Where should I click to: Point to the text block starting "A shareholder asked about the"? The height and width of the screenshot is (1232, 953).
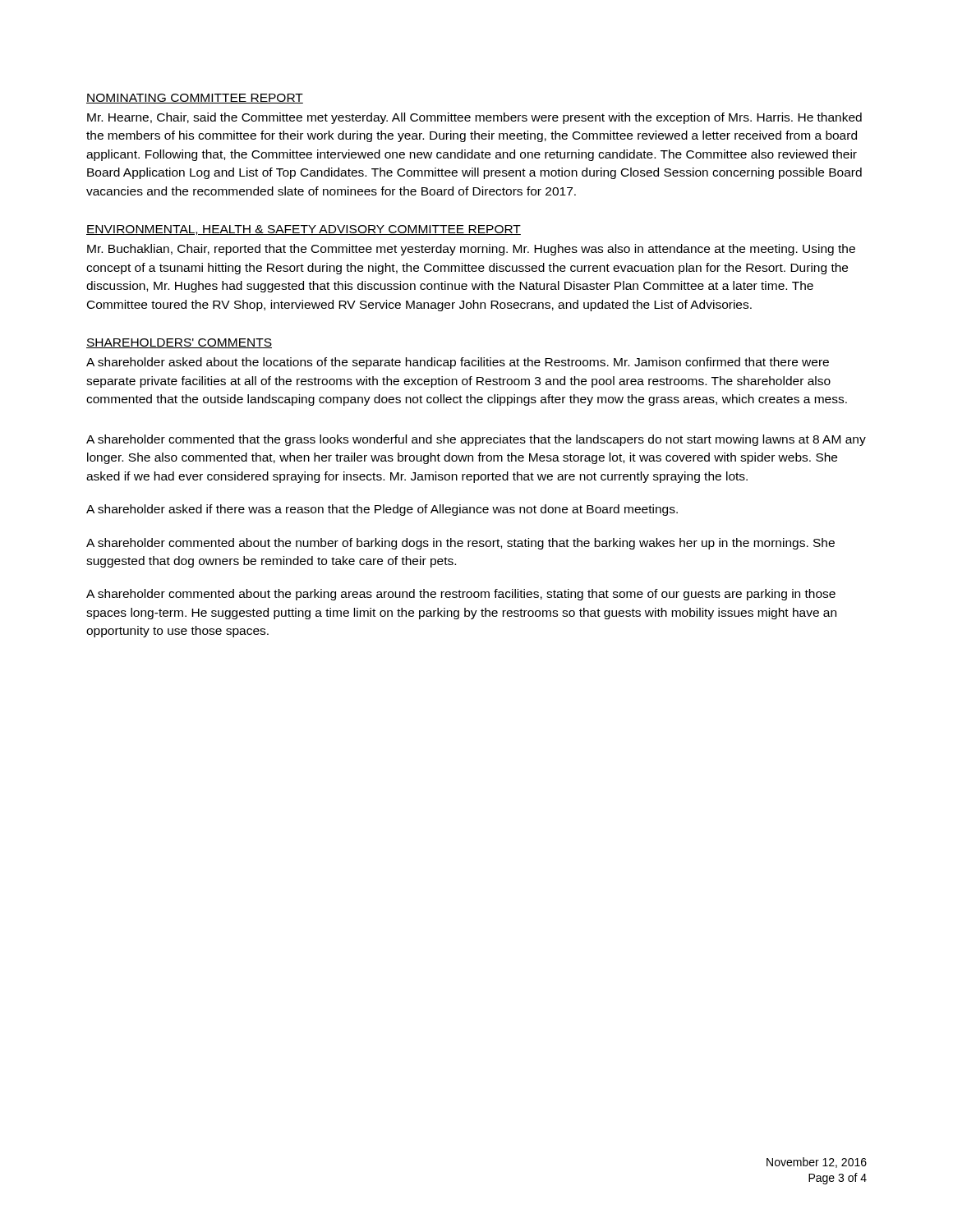click(476, 381)
